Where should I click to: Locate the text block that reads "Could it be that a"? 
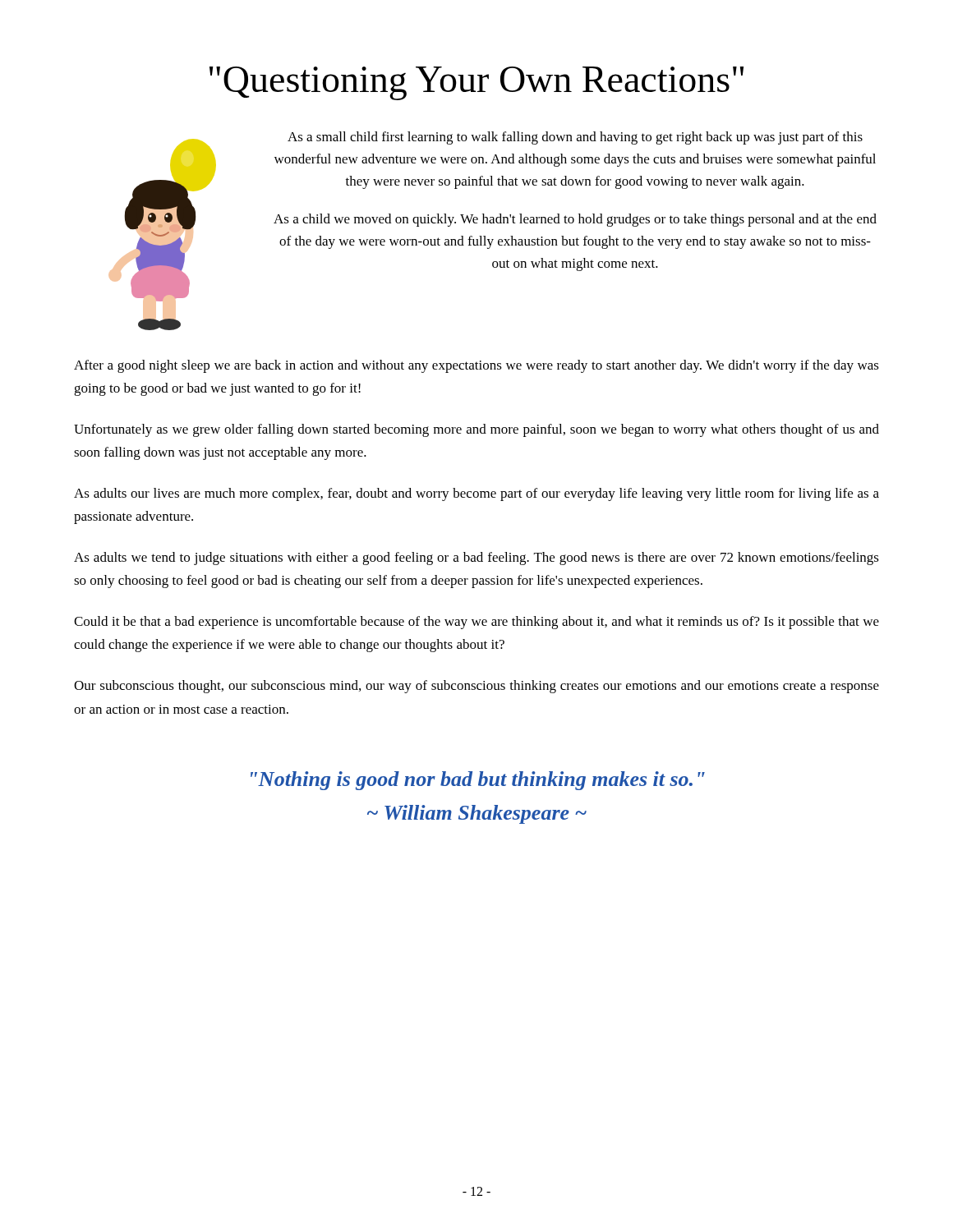pos(476,633)
